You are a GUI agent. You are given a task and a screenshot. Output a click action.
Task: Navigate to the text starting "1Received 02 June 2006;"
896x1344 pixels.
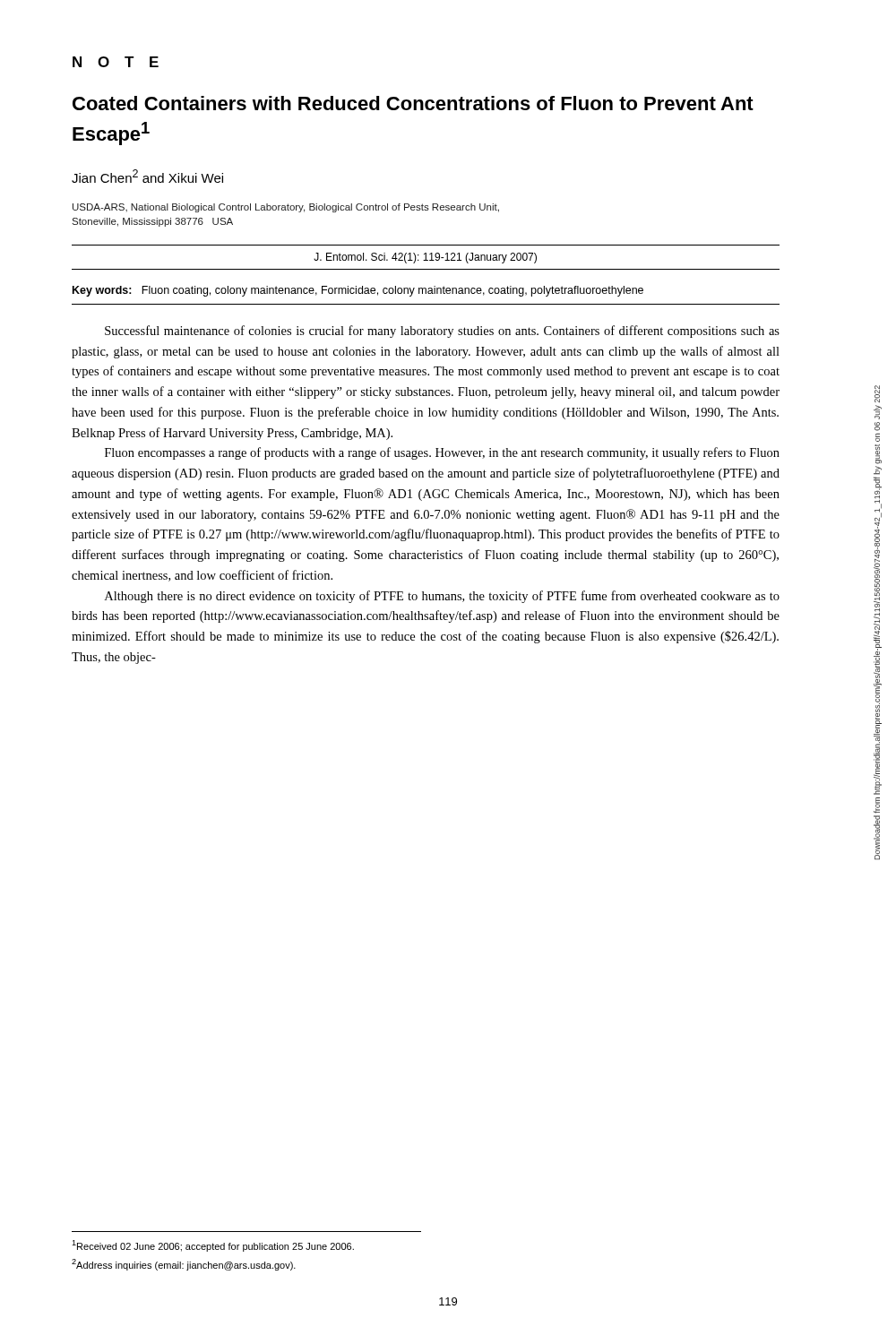[213, 1245]
